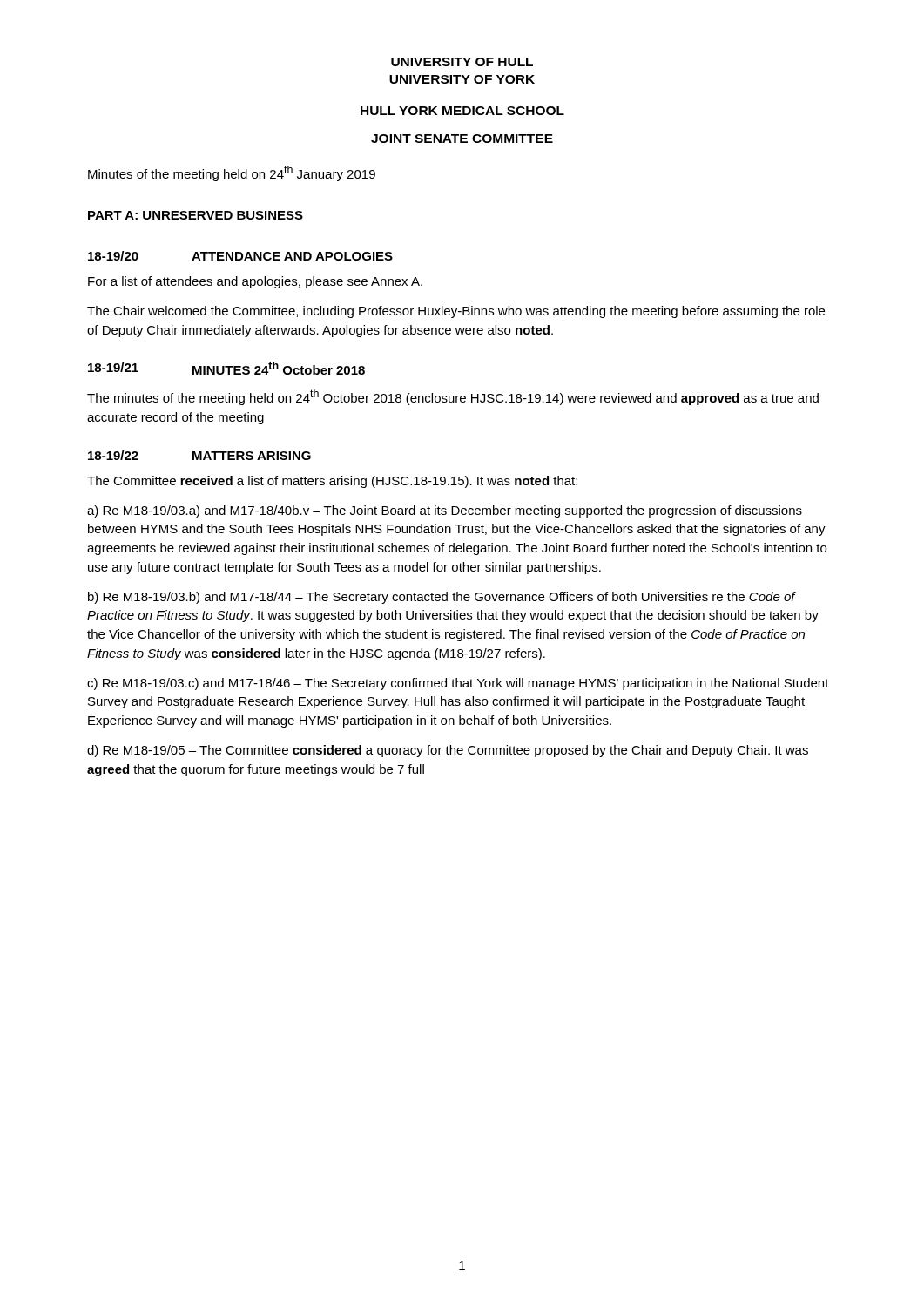Select the text starting "HULL YORK MEDICAL SCHOOL"

[462, 110]
